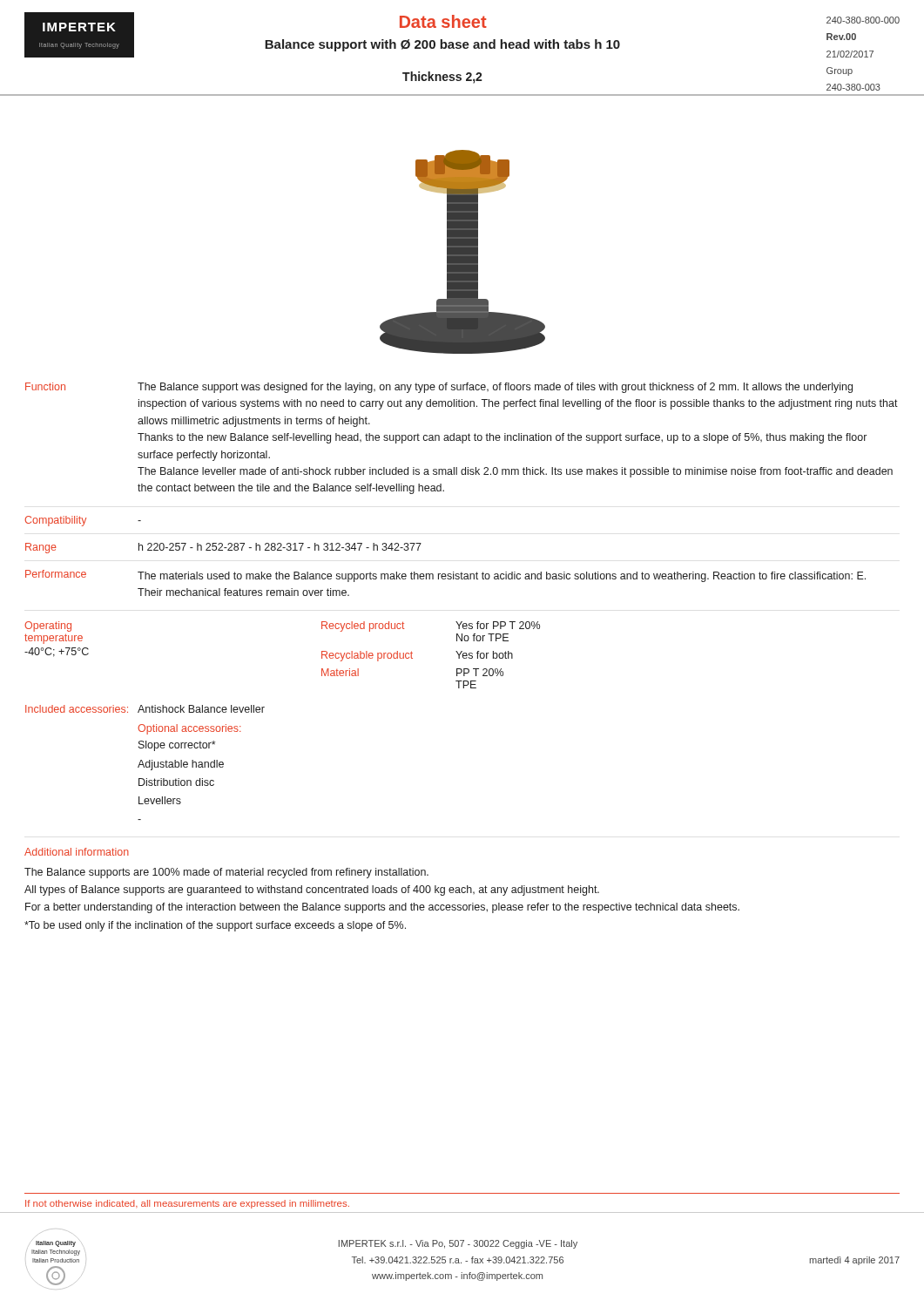
Task: Select the title that reads "Data sheet"
Action: (x=442, y=22)
